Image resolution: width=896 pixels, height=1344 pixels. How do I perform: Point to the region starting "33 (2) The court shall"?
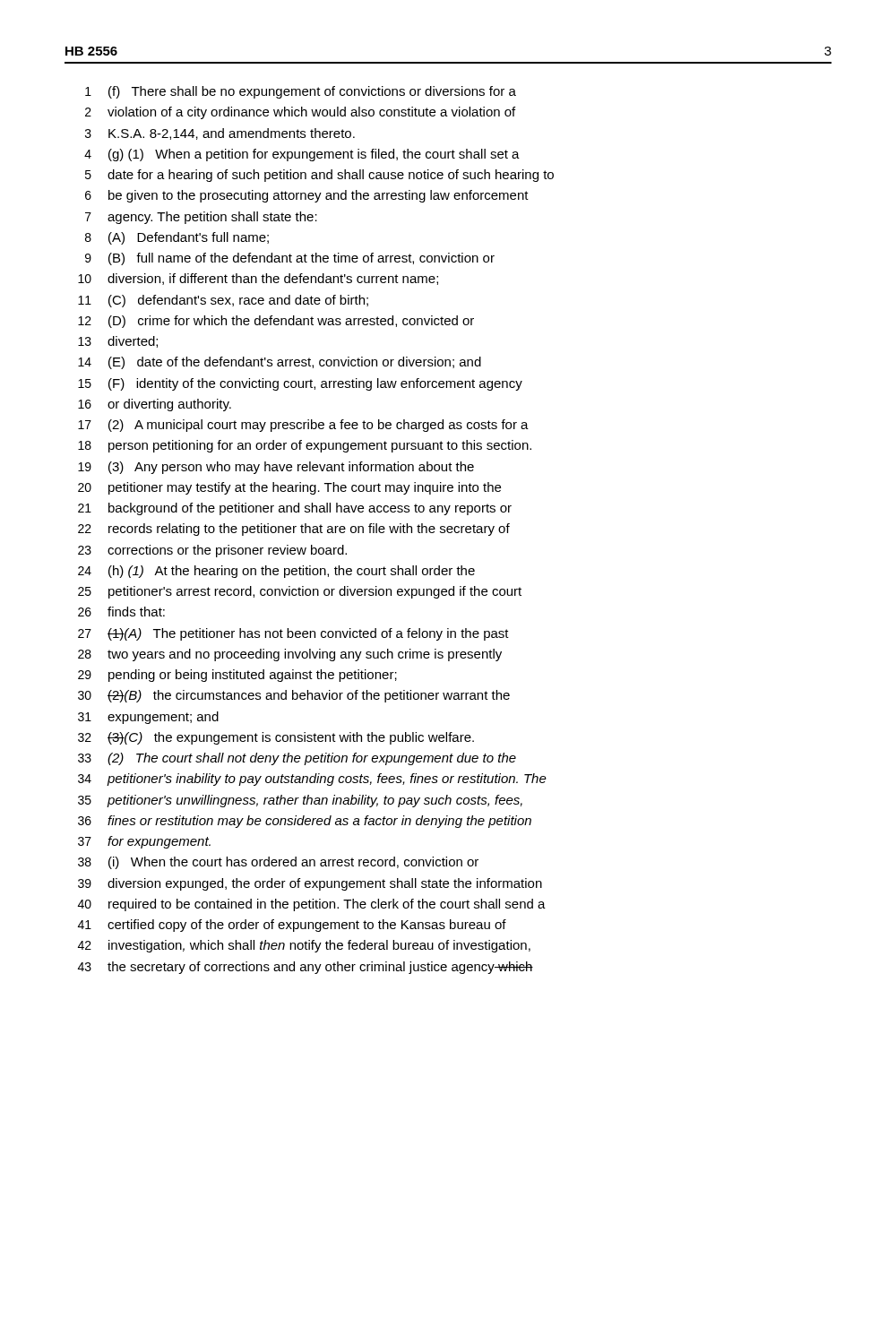[x=448, y=799]
